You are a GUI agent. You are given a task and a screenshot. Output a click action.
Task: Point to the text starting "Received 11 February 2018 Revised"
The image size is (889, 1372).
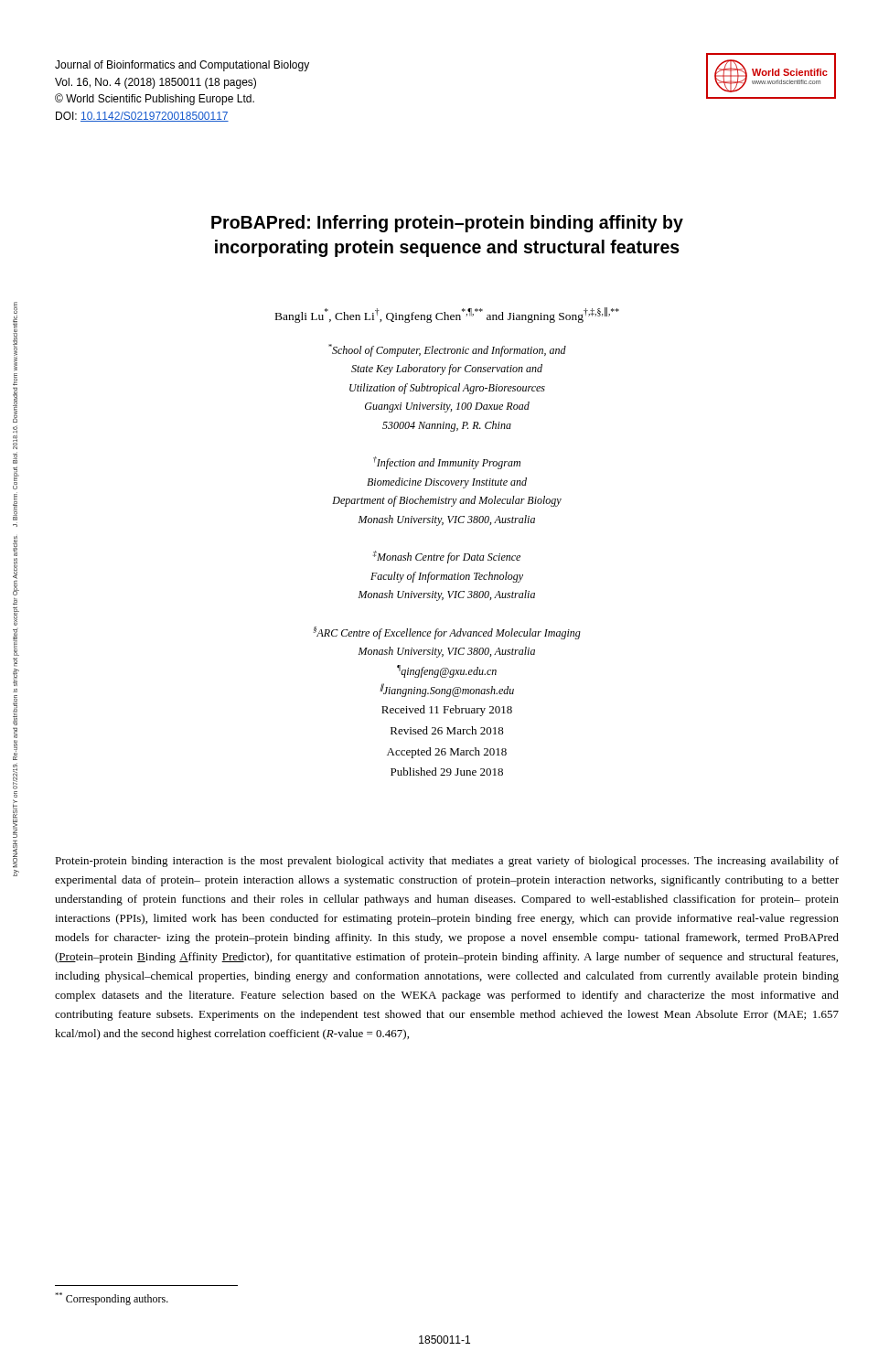tap(447, 741)
